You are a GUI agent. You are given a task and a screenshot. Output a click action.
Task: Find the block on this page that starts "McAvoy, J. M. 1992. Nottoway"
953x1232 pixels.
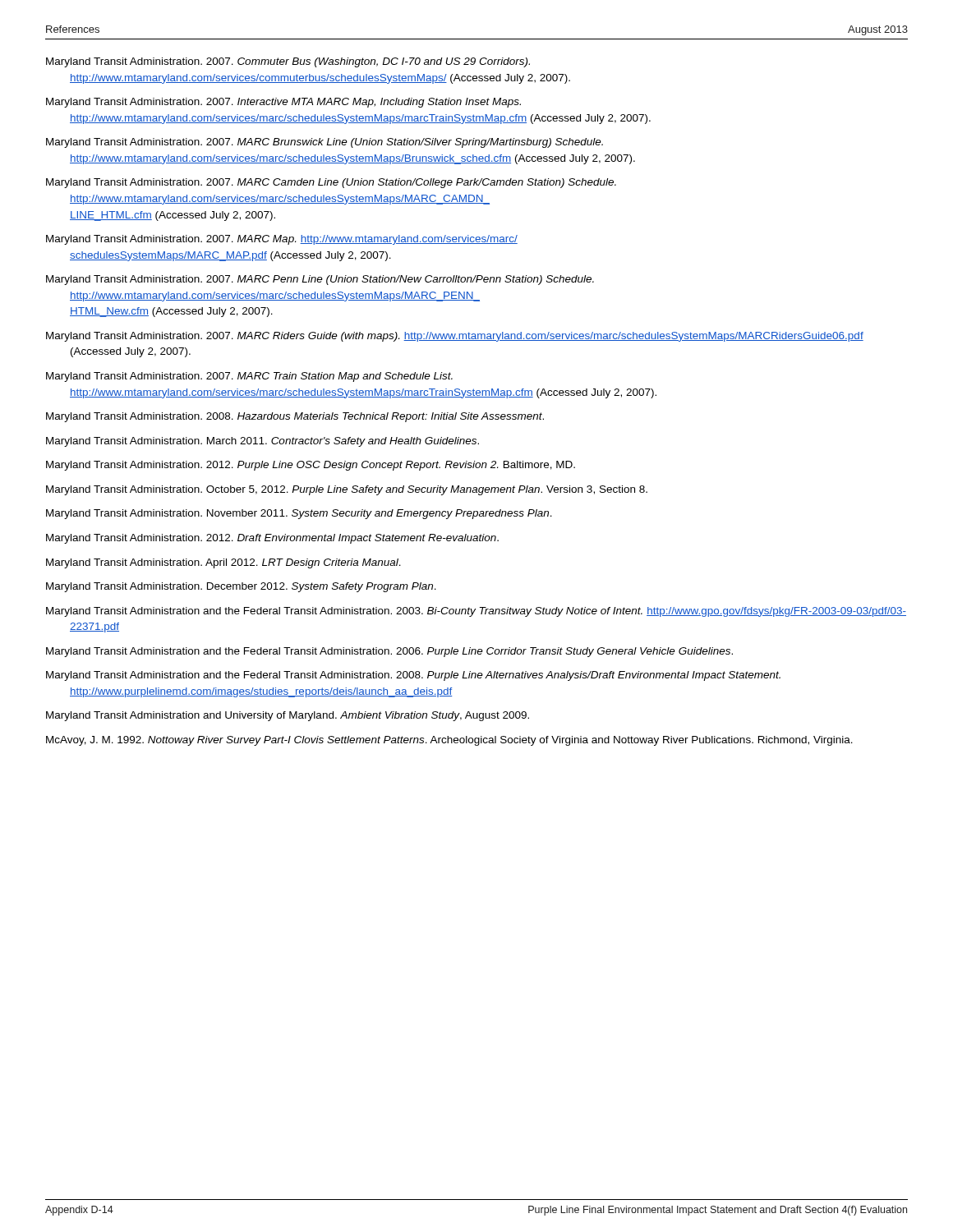tap(449, 740)
